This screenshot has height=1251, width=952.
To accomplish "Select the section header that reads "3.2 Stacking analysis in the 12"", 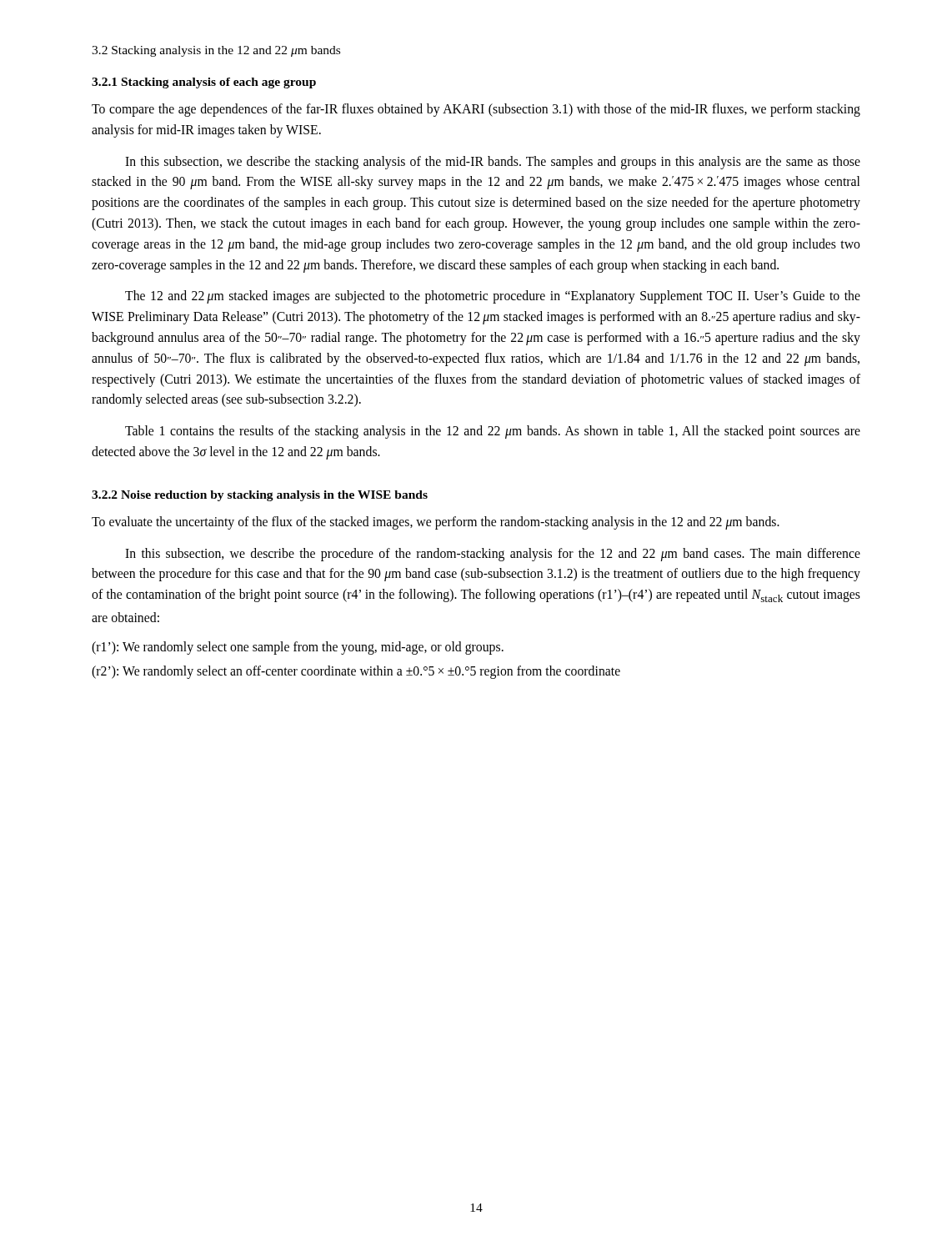I will [216, 50].
